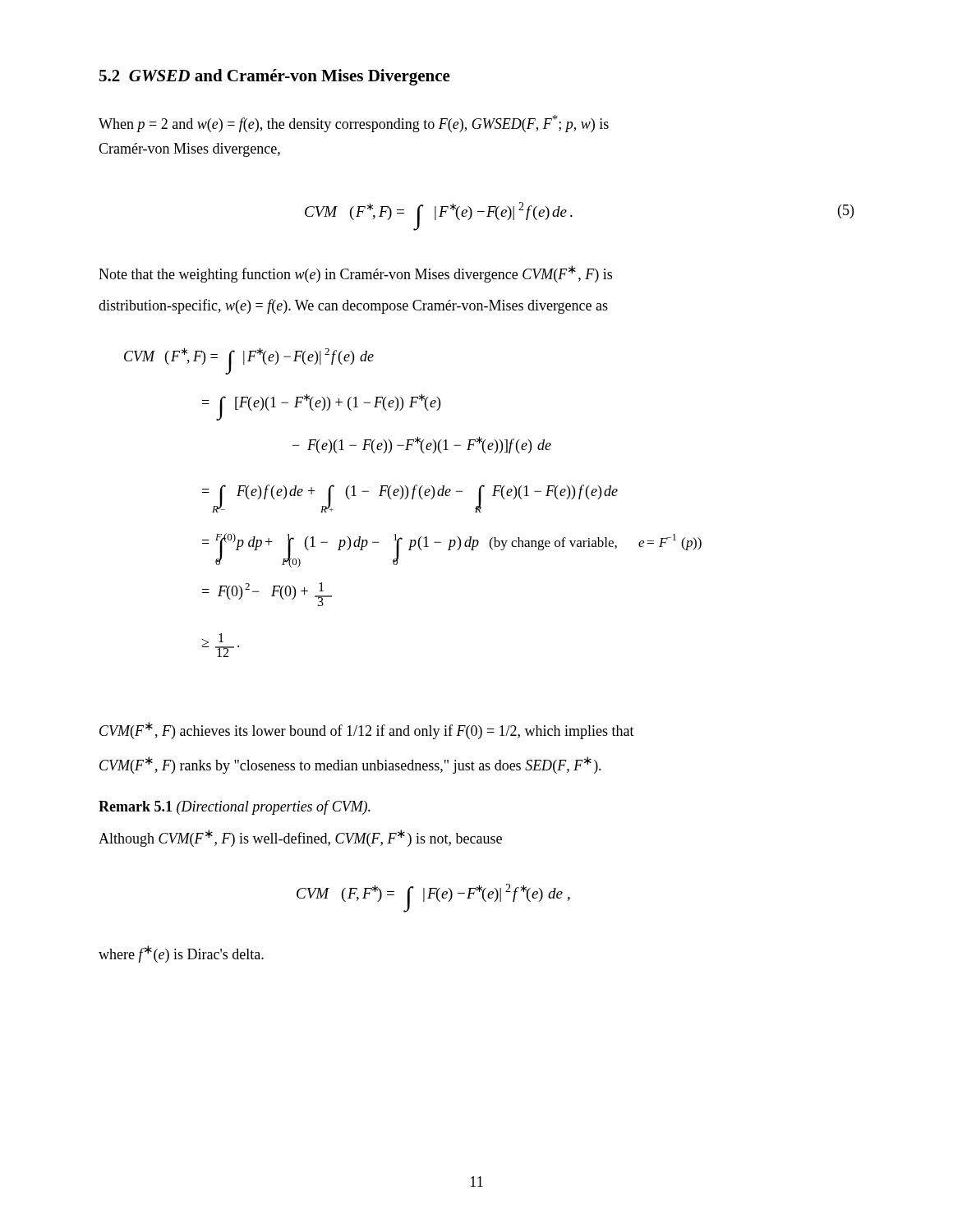Navigate to the text starting "where f∗(e) is Dirac's delta."
The image size is (953, 1232).
(x=181, y=953)
